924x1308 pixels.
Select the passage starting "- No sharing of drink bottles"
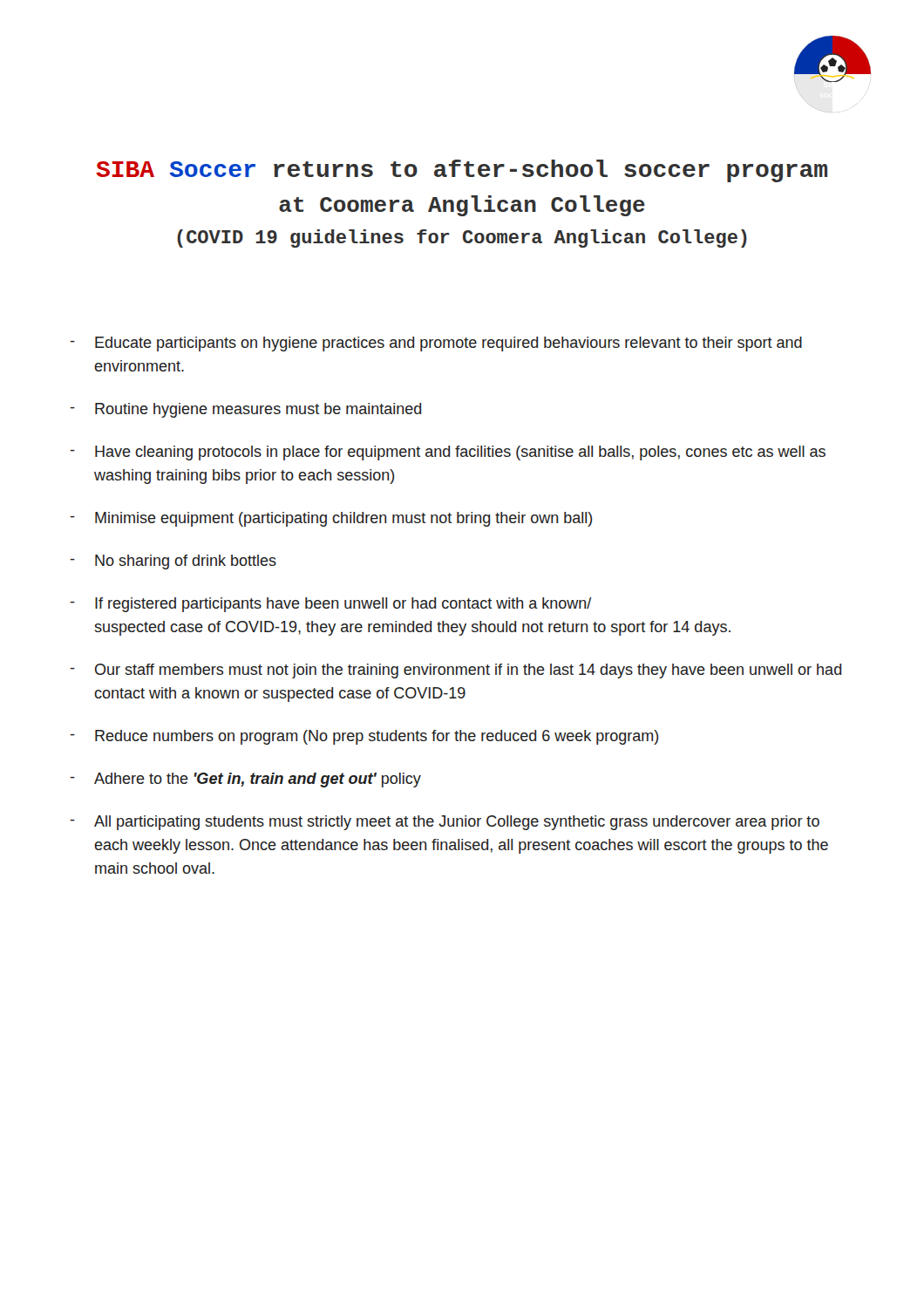[x=173, y=561]
